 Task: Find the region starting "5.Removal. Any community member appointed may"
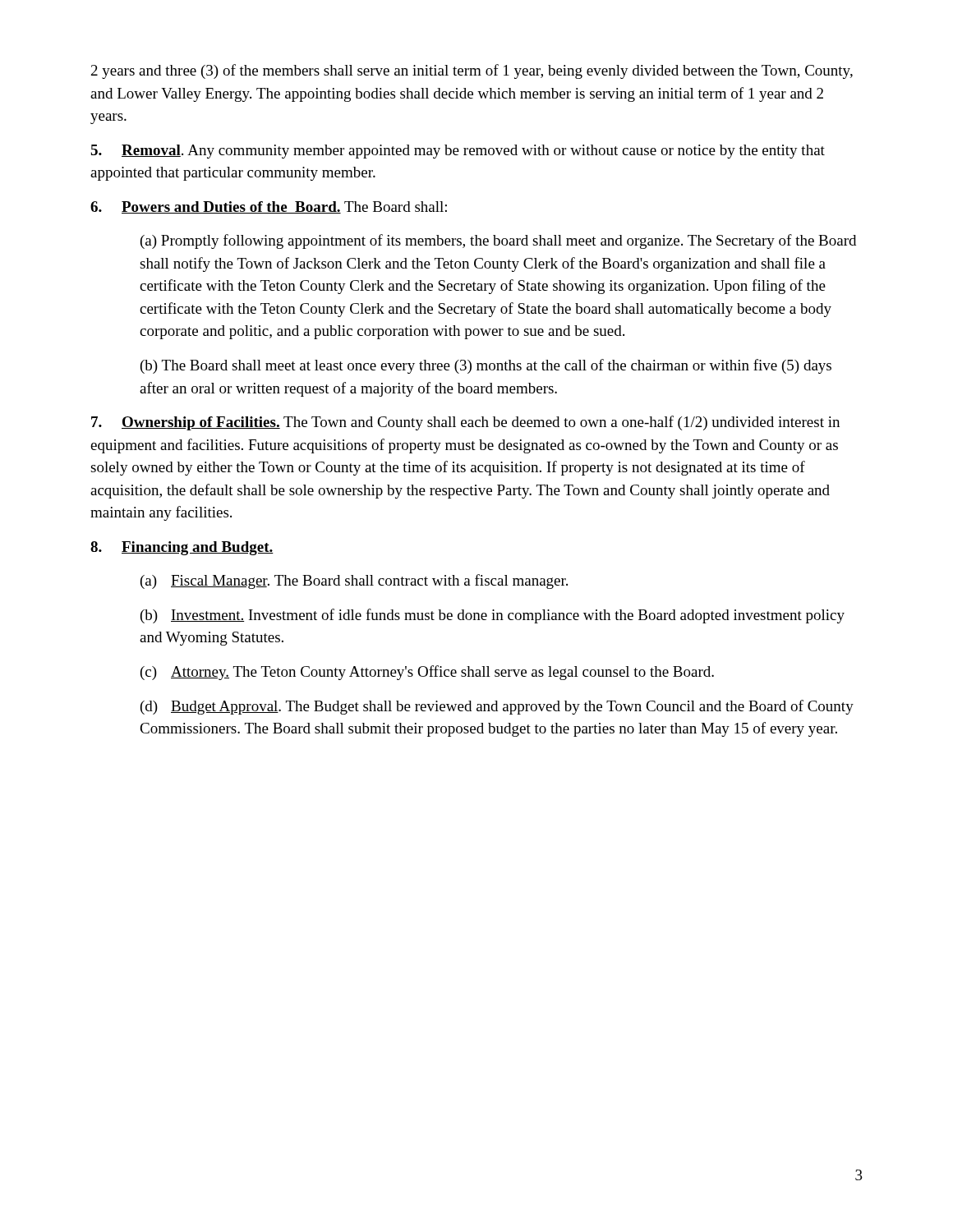(x=476, y=161)
